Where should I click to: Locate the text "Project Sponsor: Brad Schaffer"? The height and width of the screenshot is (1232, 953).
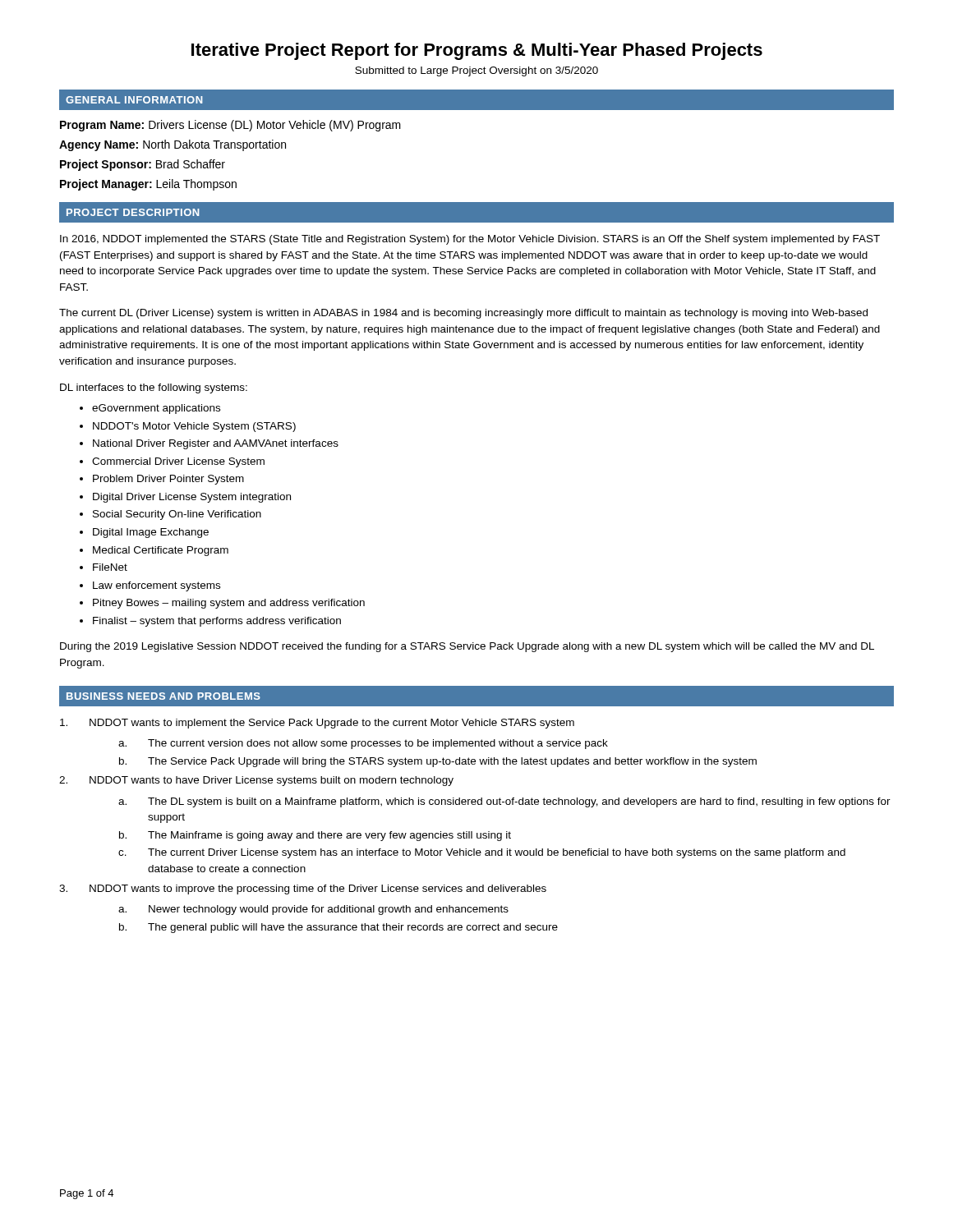(142, 164)
